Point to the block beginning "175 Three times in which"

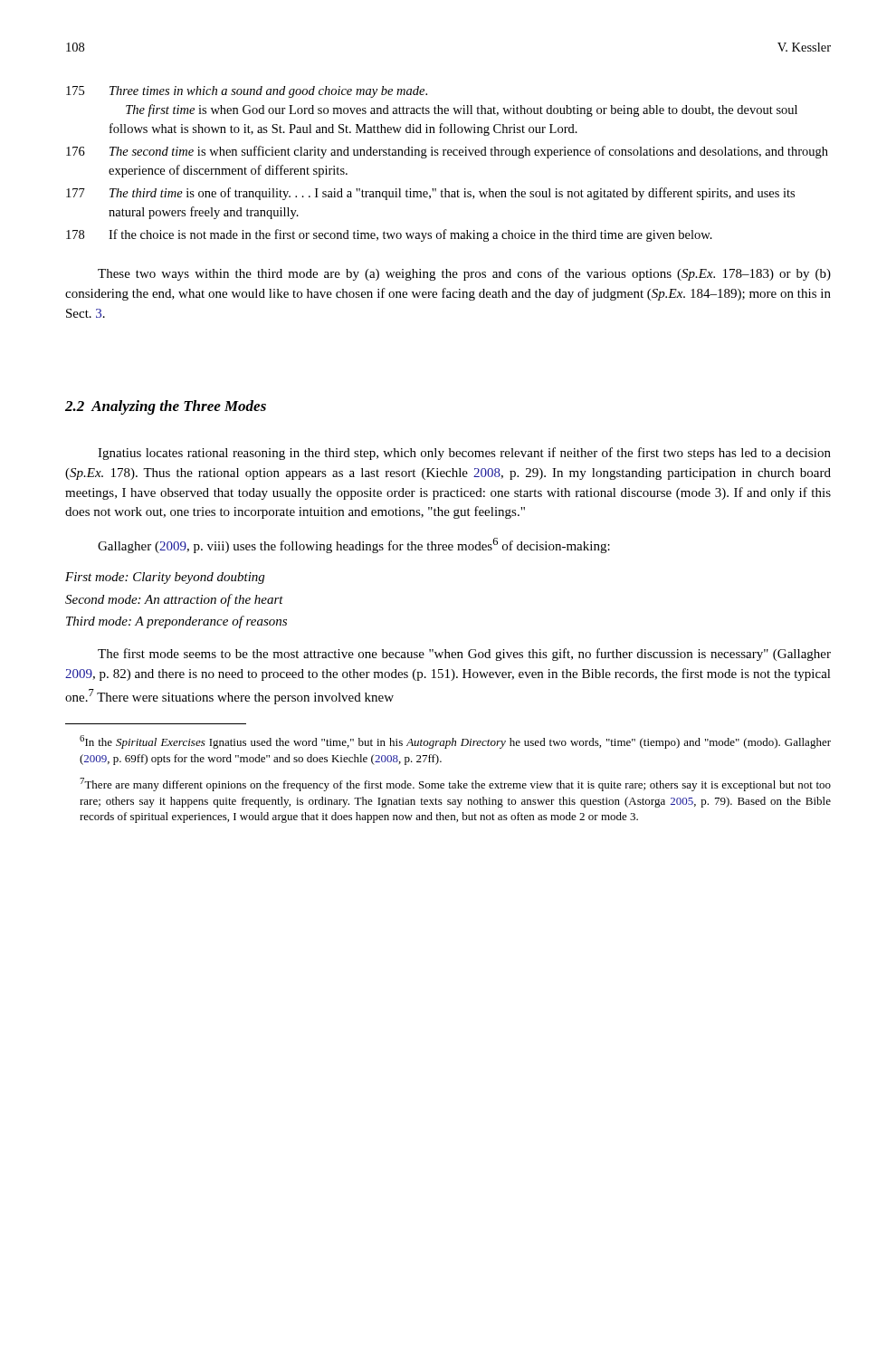tap(448, 110)
